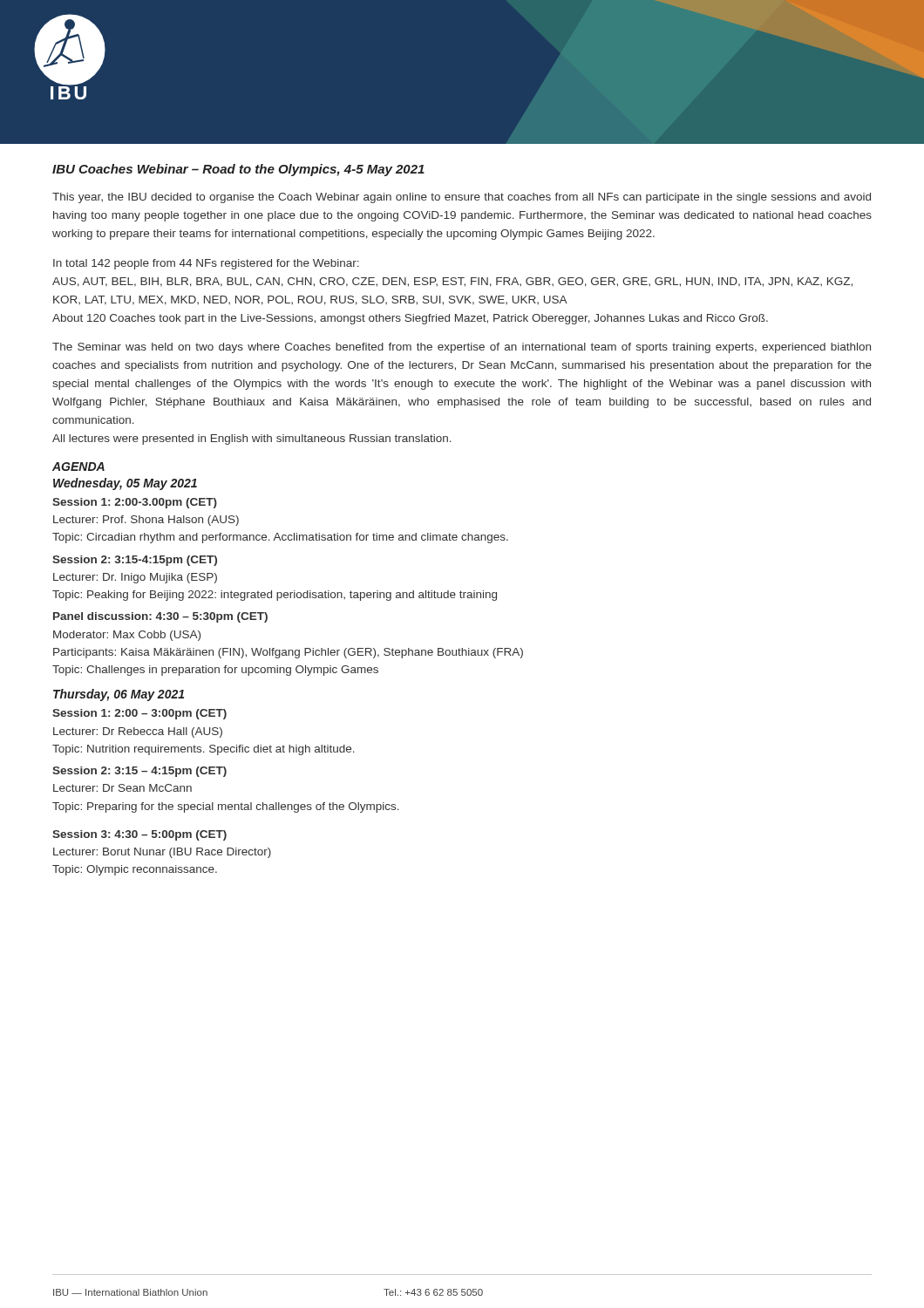Click on the text block that reads "Session 2: 3:15 – 4:15pm (CET) Lecturer: Dr"
Image resolution: width=924 pixels, height=1308 pixels.
click(x=139, y=772)
